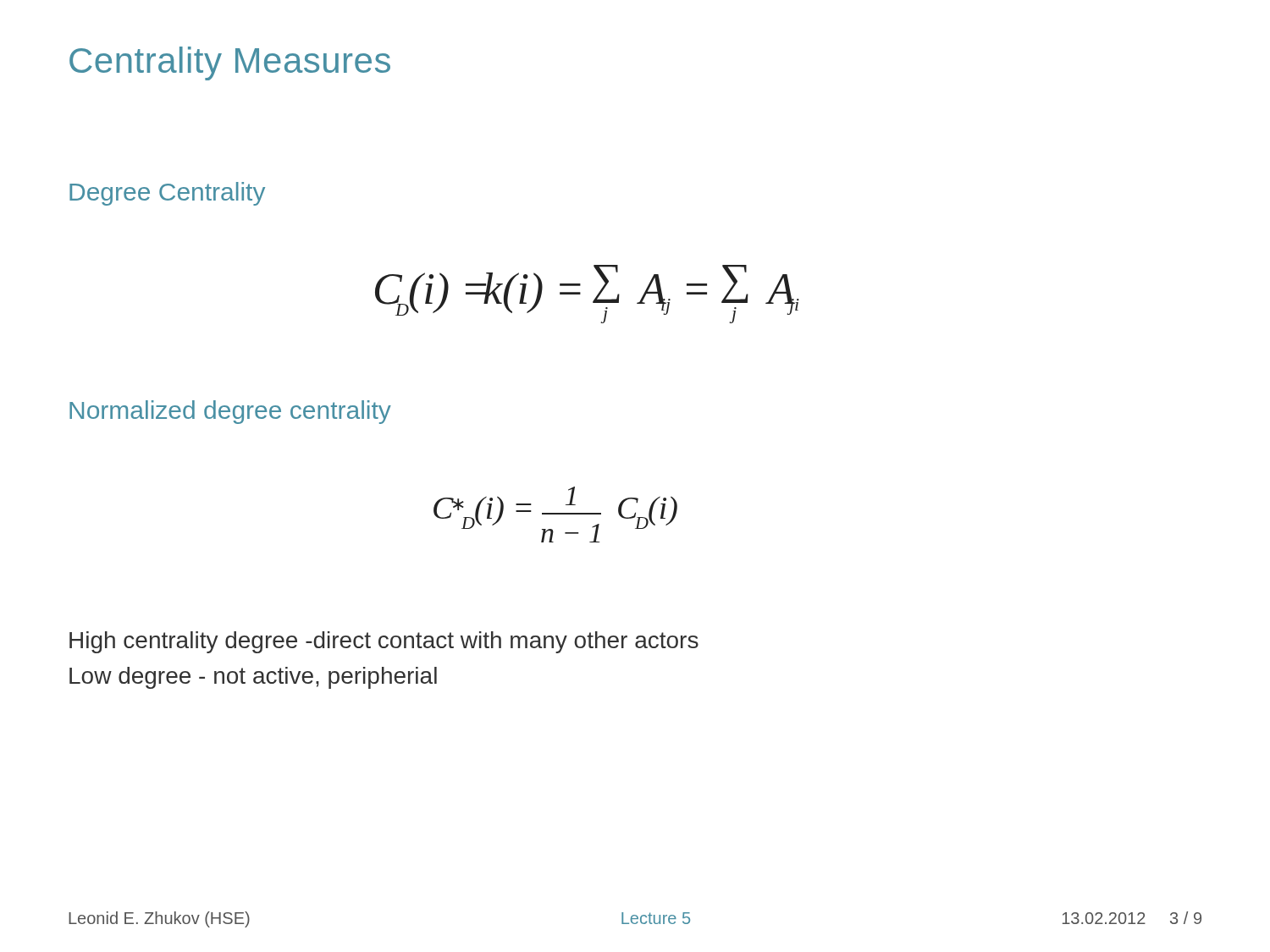Locate the passage starting "Centrality Measures"
Screen dimensions: 952x1270
click(x=230, y=60)
